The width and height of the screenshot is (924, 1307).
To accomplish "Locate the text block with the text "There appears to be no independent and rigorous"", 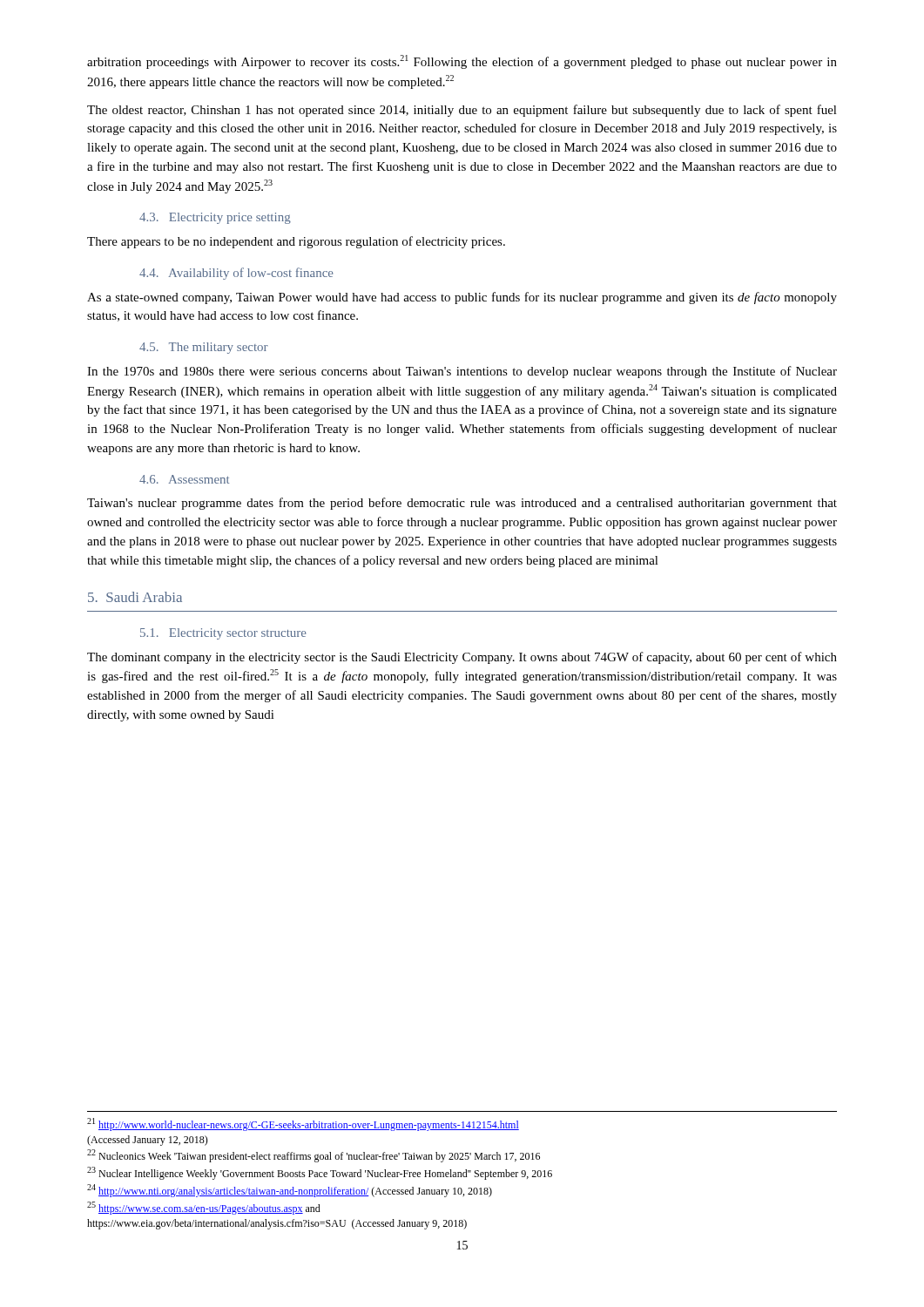I will click(x=462, y=242).
